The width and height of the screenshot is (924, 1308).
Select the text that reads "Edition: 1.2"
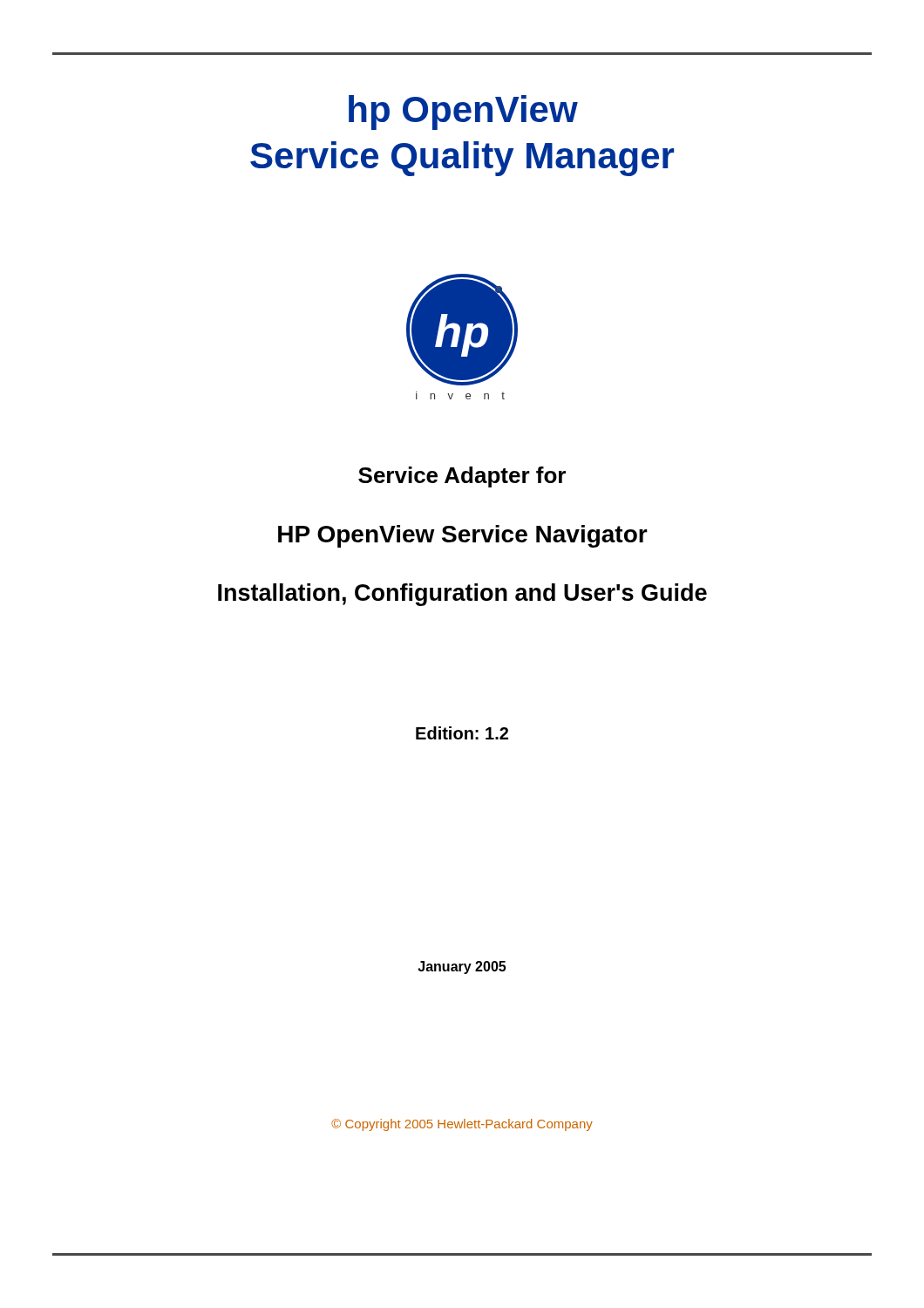coord(462,734)
